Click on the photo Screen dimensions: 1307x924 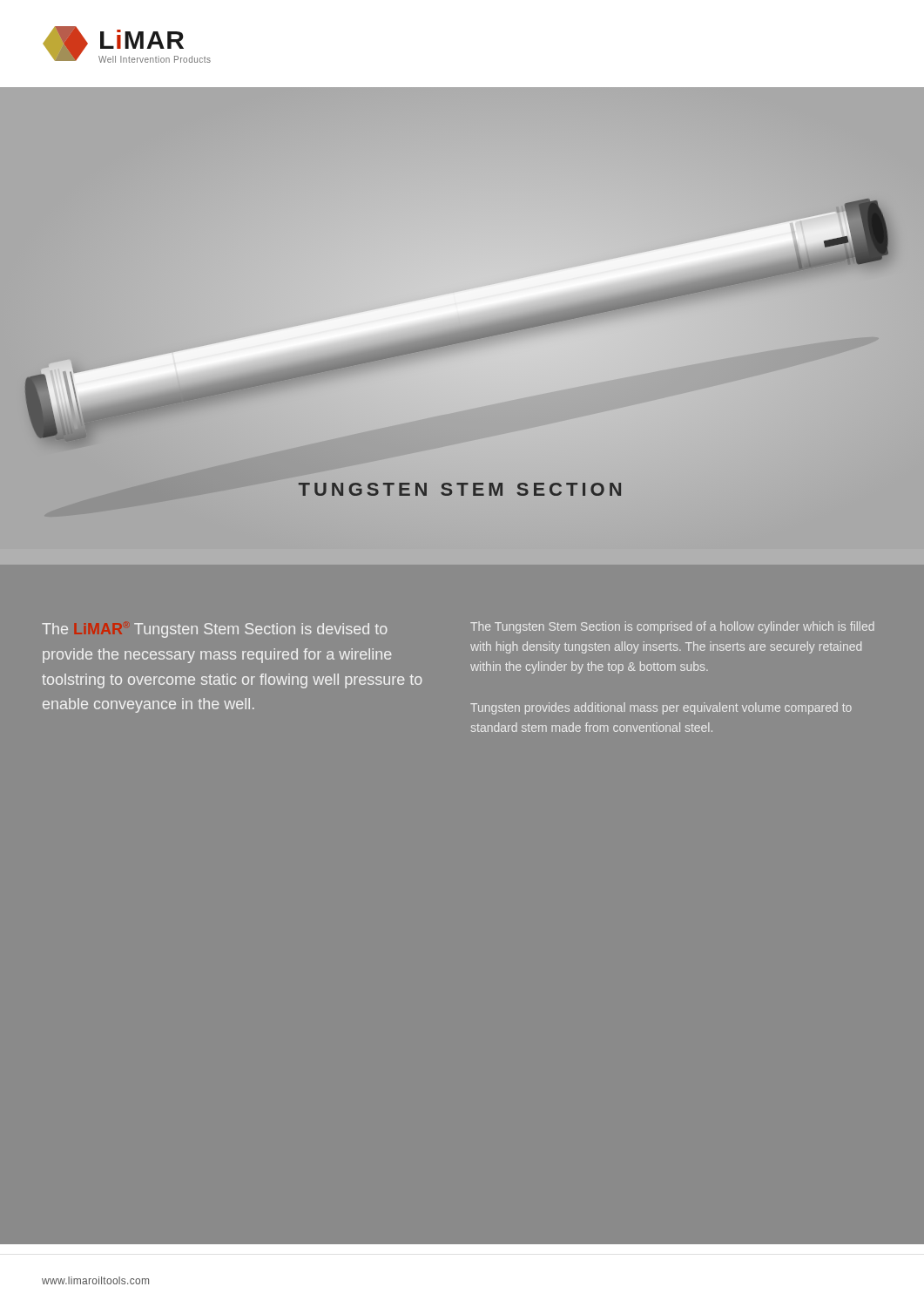point(462,318)
